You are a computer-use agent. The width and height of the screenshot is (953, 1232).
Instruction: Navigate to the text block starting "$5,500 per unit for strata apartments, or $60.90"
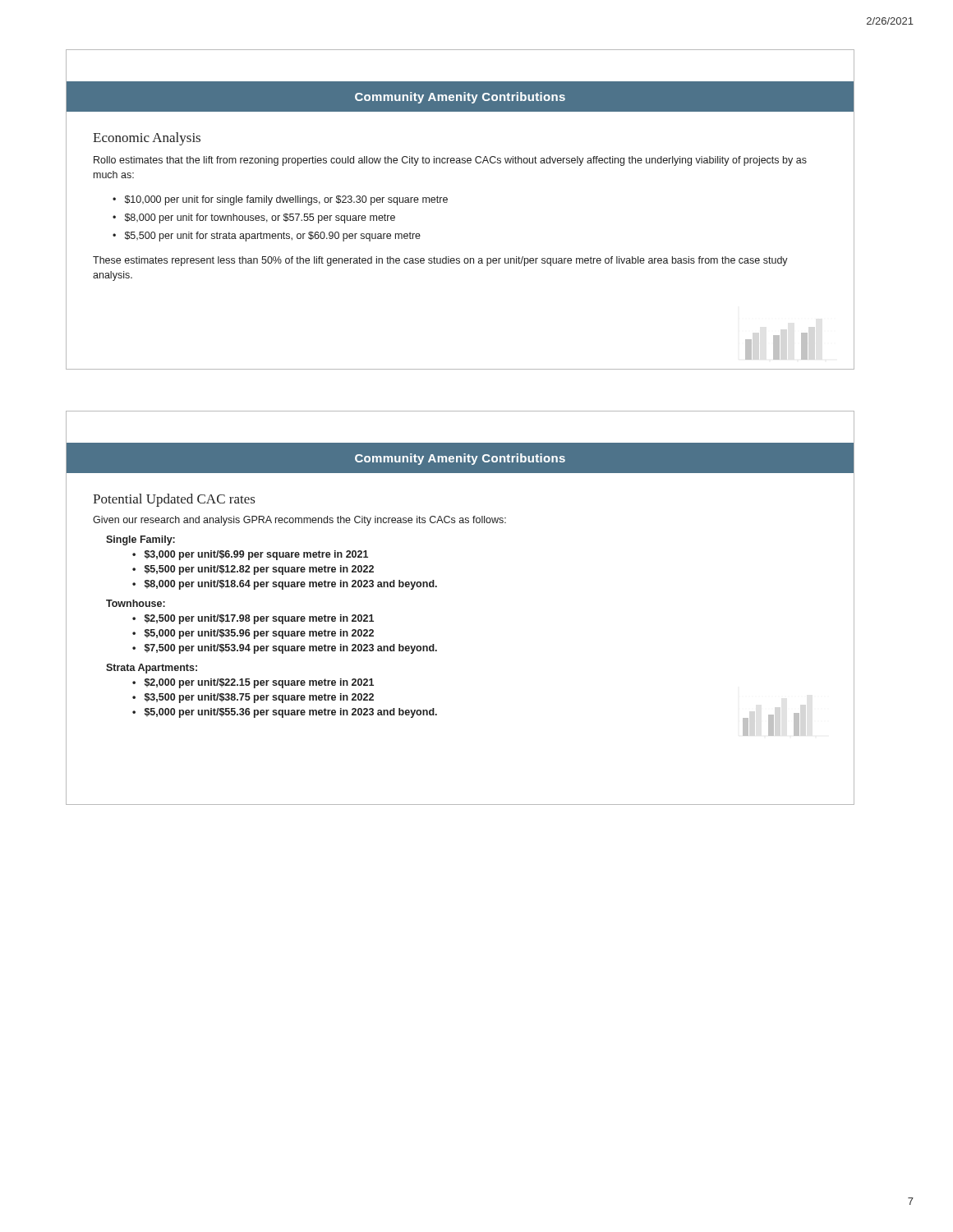pyautogui.click(x=273, y=236)
